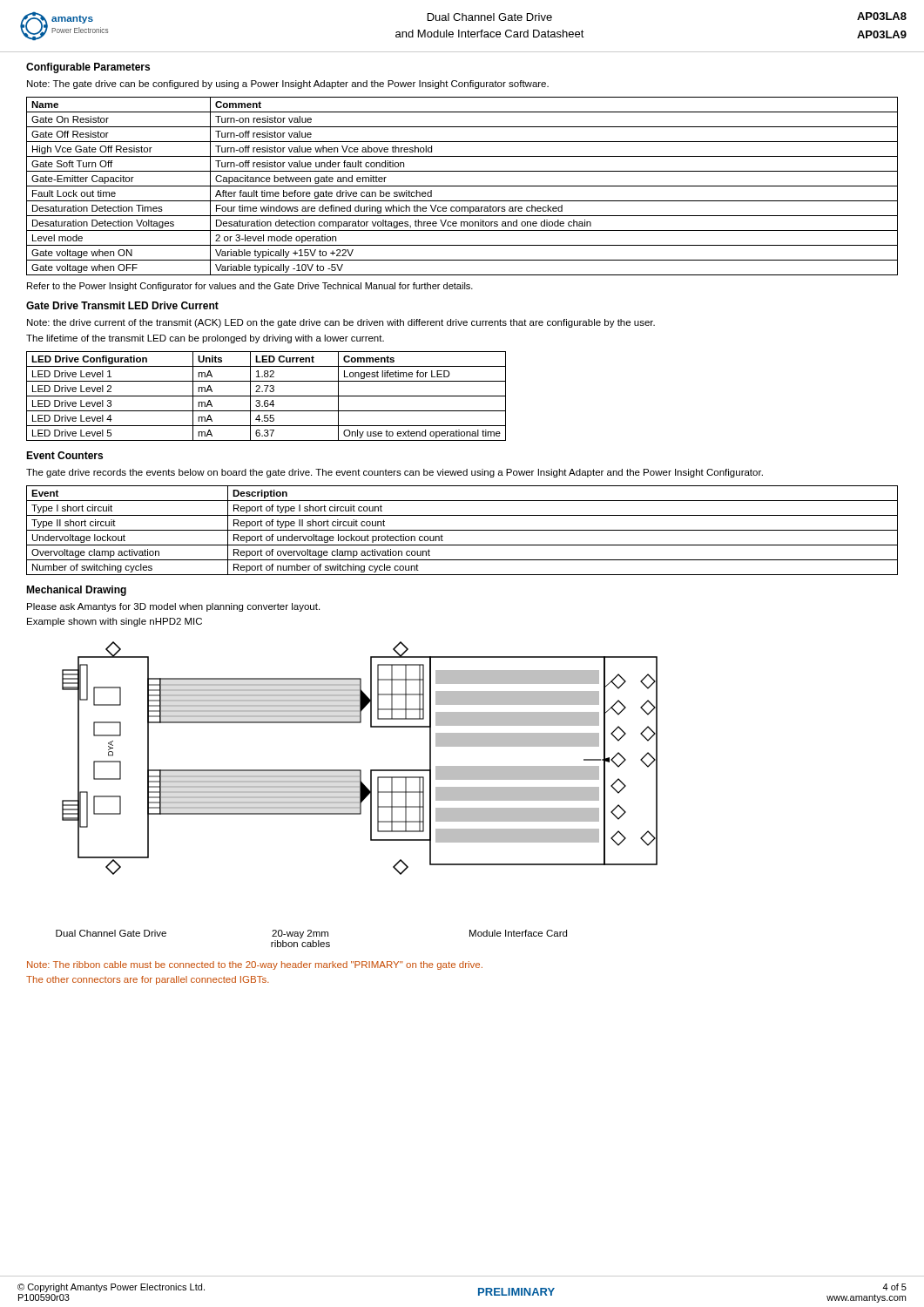Click the engineering diagram
924x1307 pixels.
click(x=462, y=779)
